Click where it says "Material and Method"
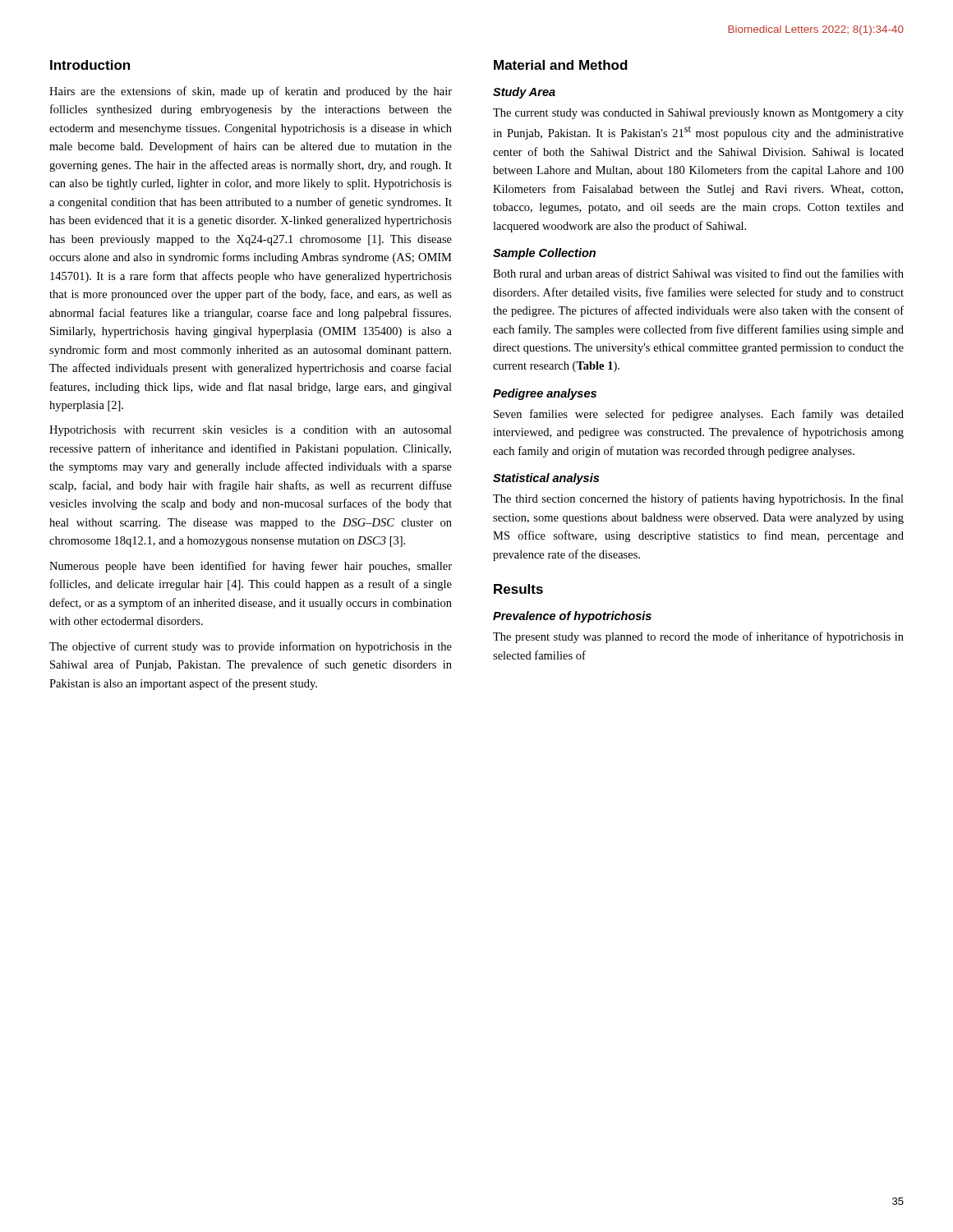This screenshot has width=953, height=1232. pos(560,65)
